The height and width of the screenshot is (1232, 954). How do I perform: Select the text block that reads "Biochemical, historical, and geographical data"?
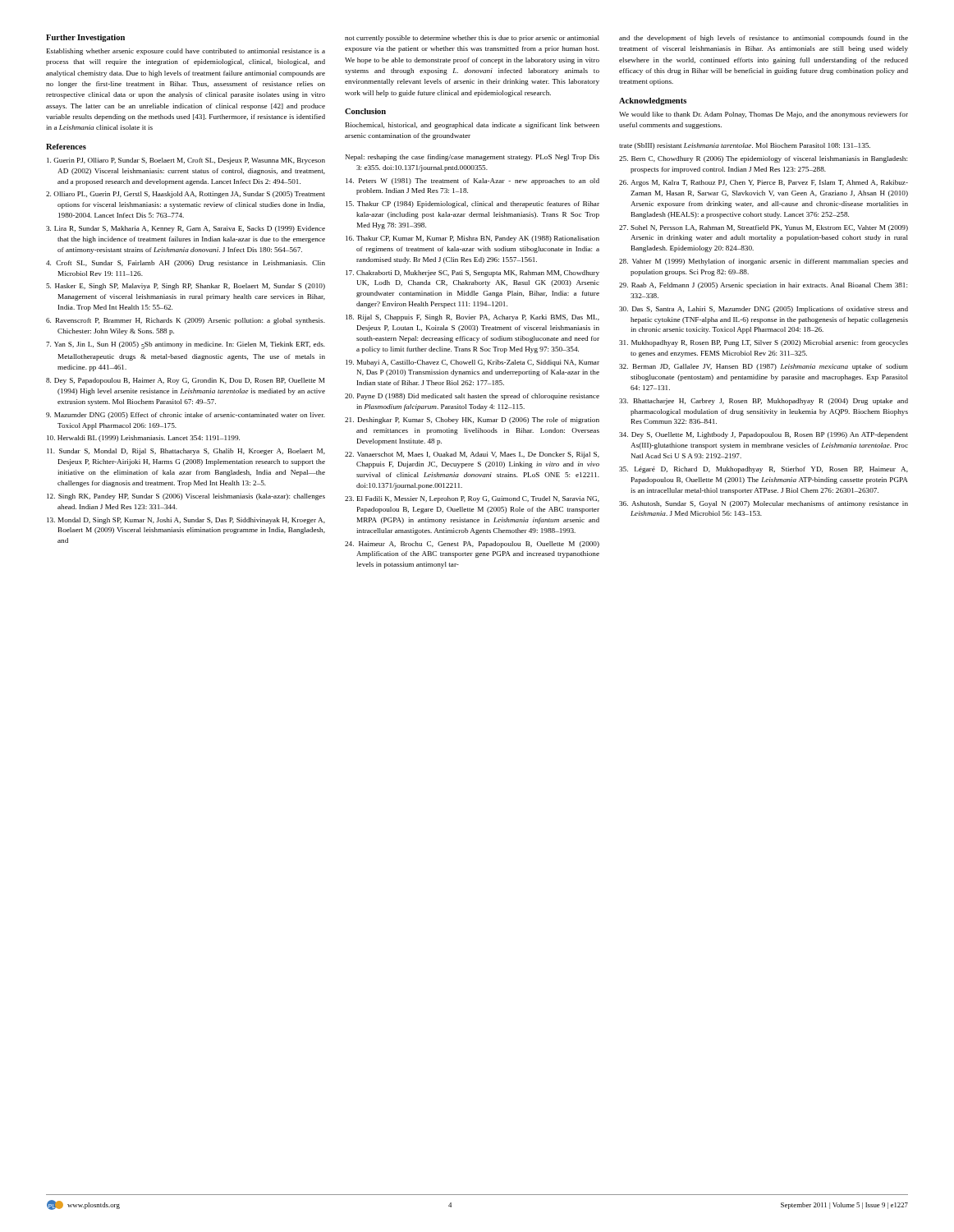pyautogui.click(x=472, y=131)
